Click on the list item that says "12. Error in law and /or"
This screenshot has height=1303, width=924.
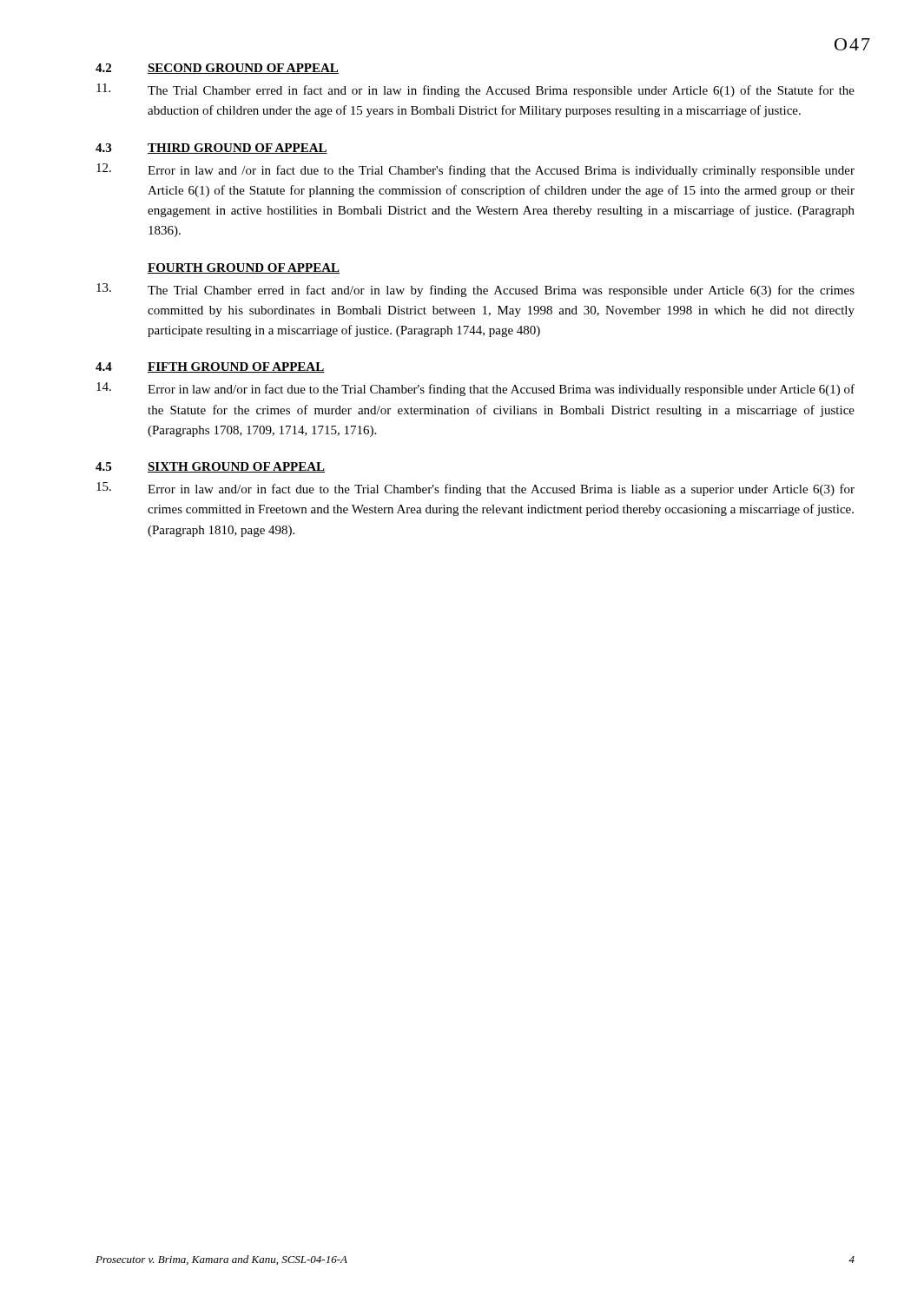475,201
